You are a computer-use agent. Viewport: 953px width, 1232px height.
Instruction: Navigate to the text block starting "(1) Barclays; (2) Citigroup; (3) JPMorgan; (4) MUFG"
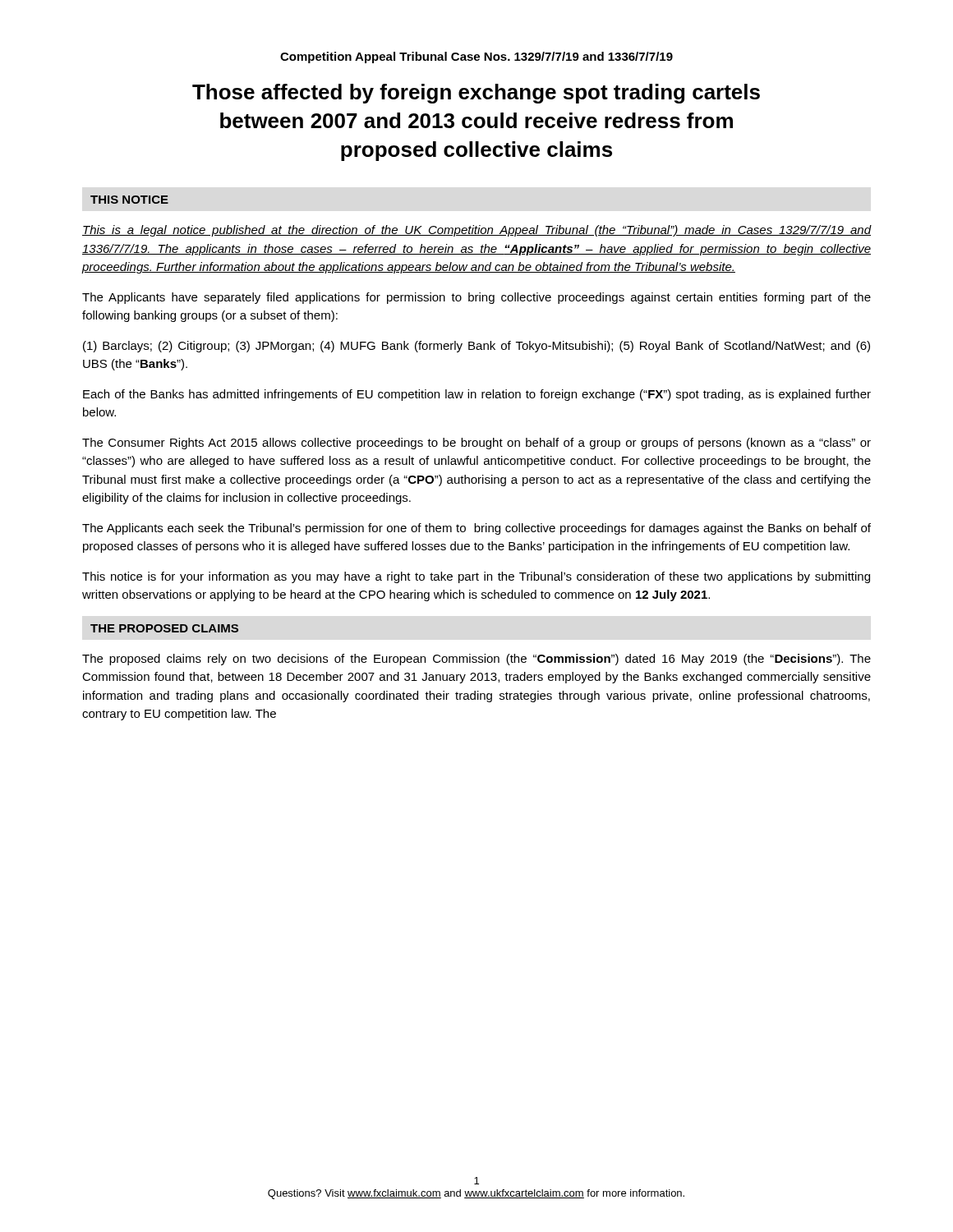[x=476, y=354]
